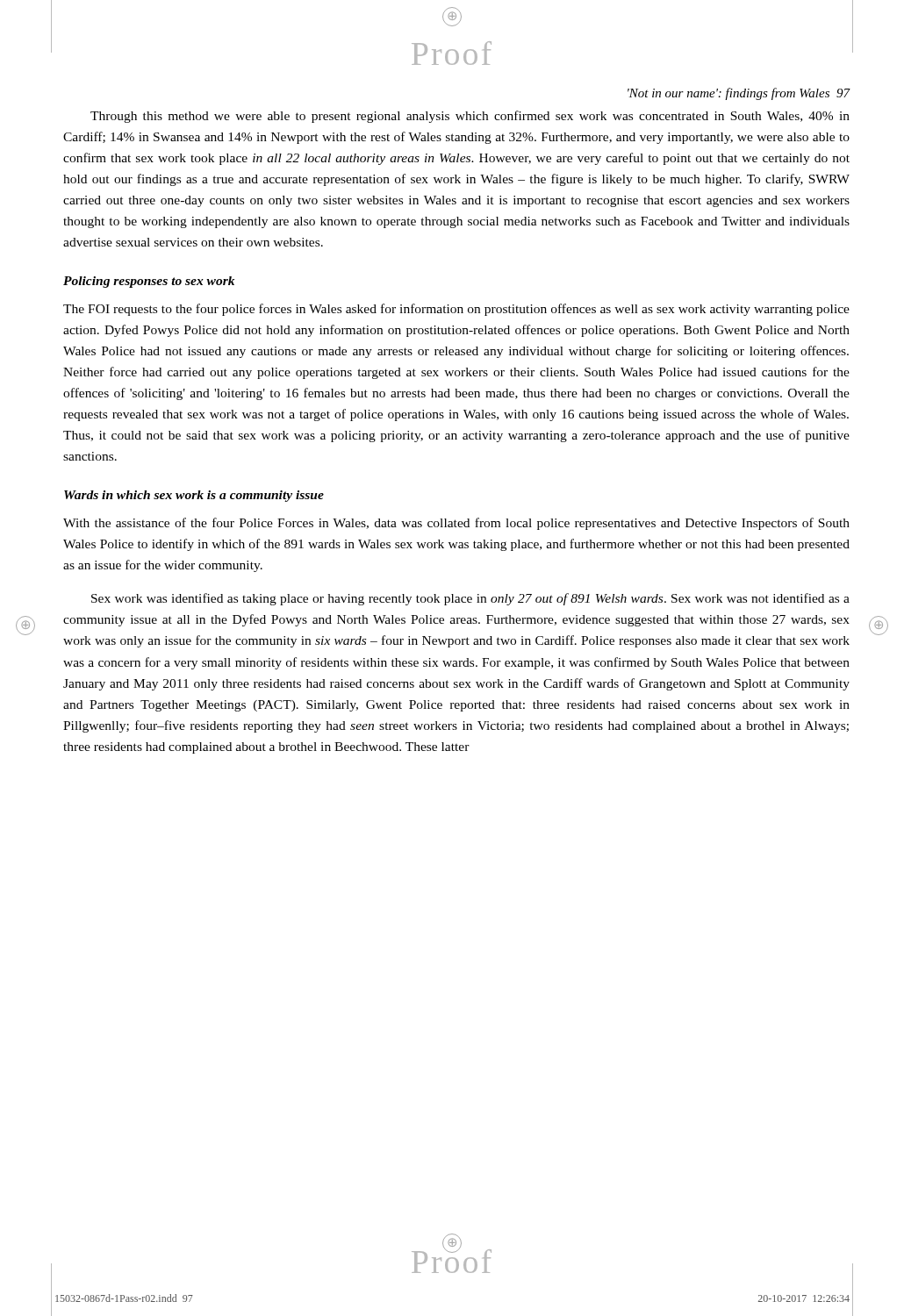
Task: Locate the text block with the text "Sex work was identified"
Action: [456, 672]
